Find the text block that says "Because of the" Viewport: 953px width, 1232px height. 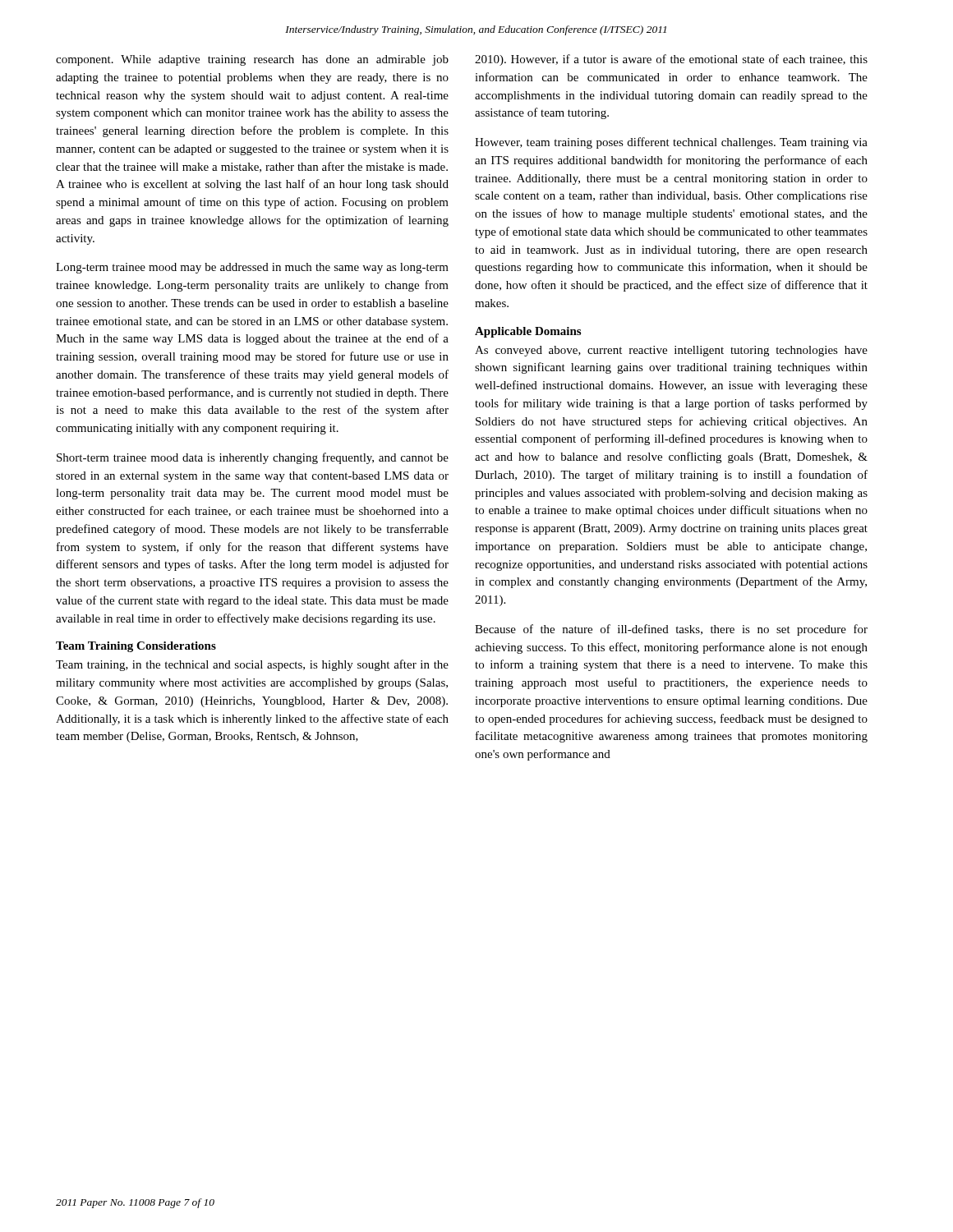click(x=671, y=692)
